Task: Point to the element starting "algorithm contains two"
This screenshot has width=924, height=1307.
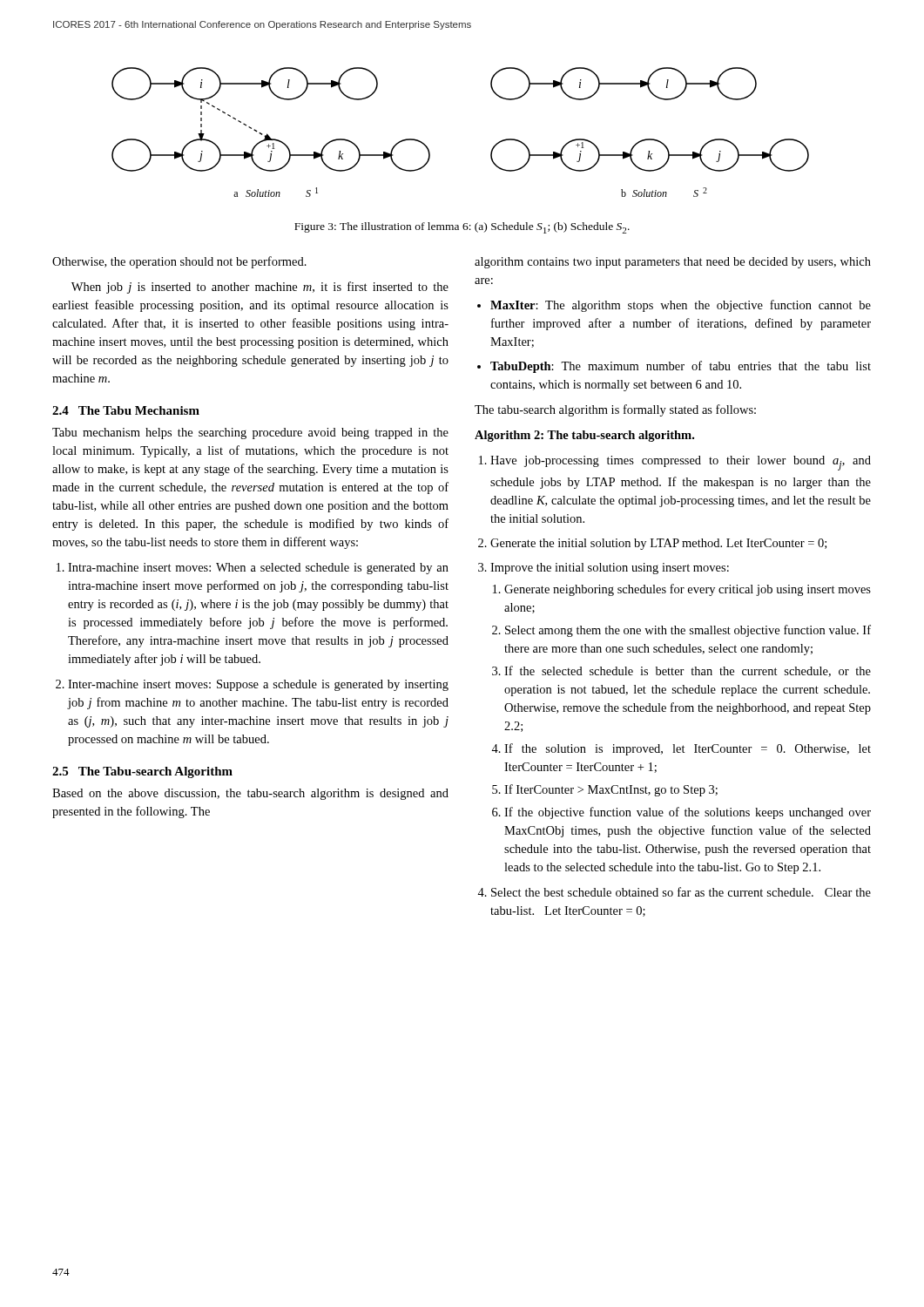Action: click(673, 271)
